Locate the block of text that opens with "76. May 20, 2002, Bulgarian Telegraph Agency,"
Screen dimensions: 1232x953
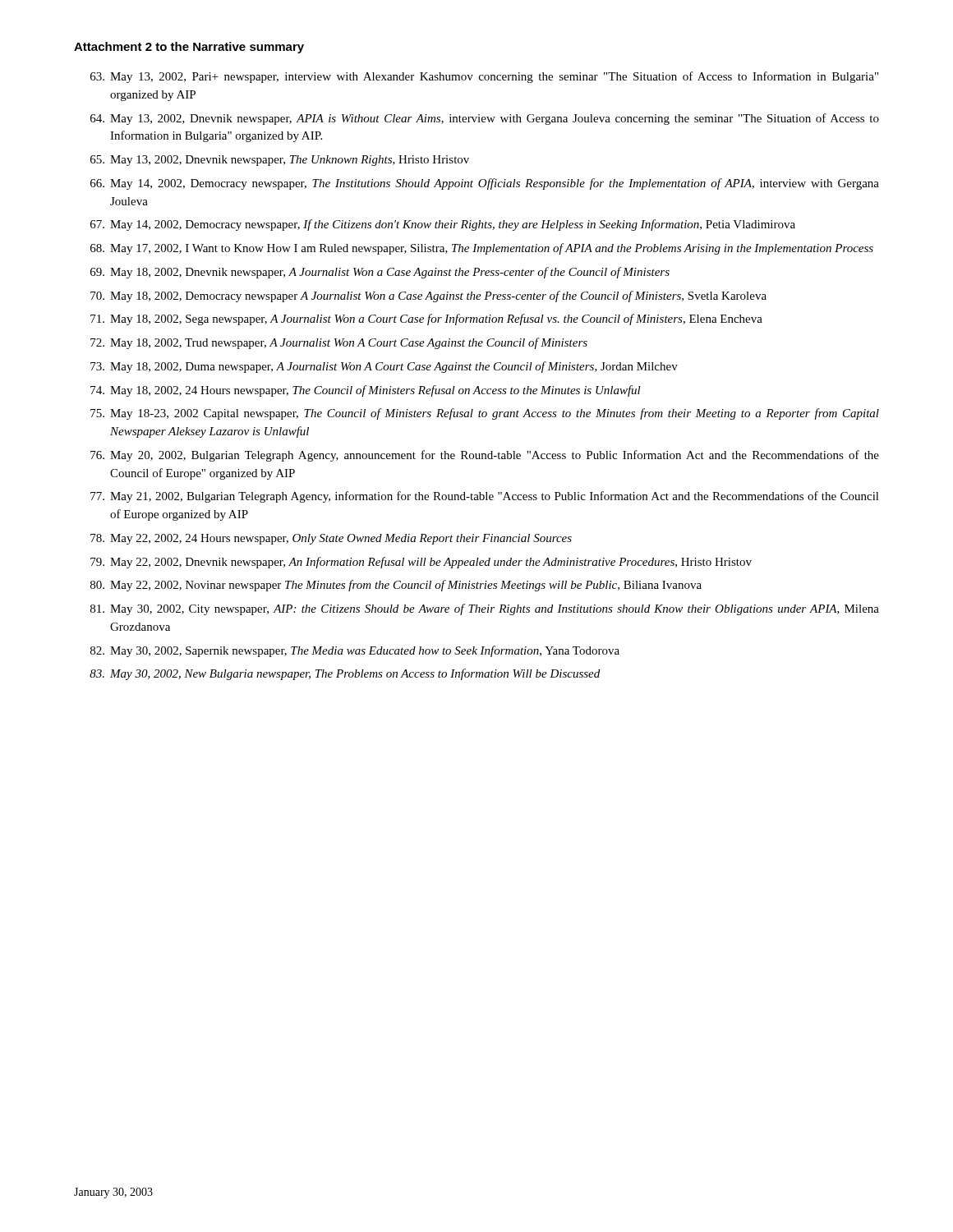pyautogui.click(x=476, y=464)
